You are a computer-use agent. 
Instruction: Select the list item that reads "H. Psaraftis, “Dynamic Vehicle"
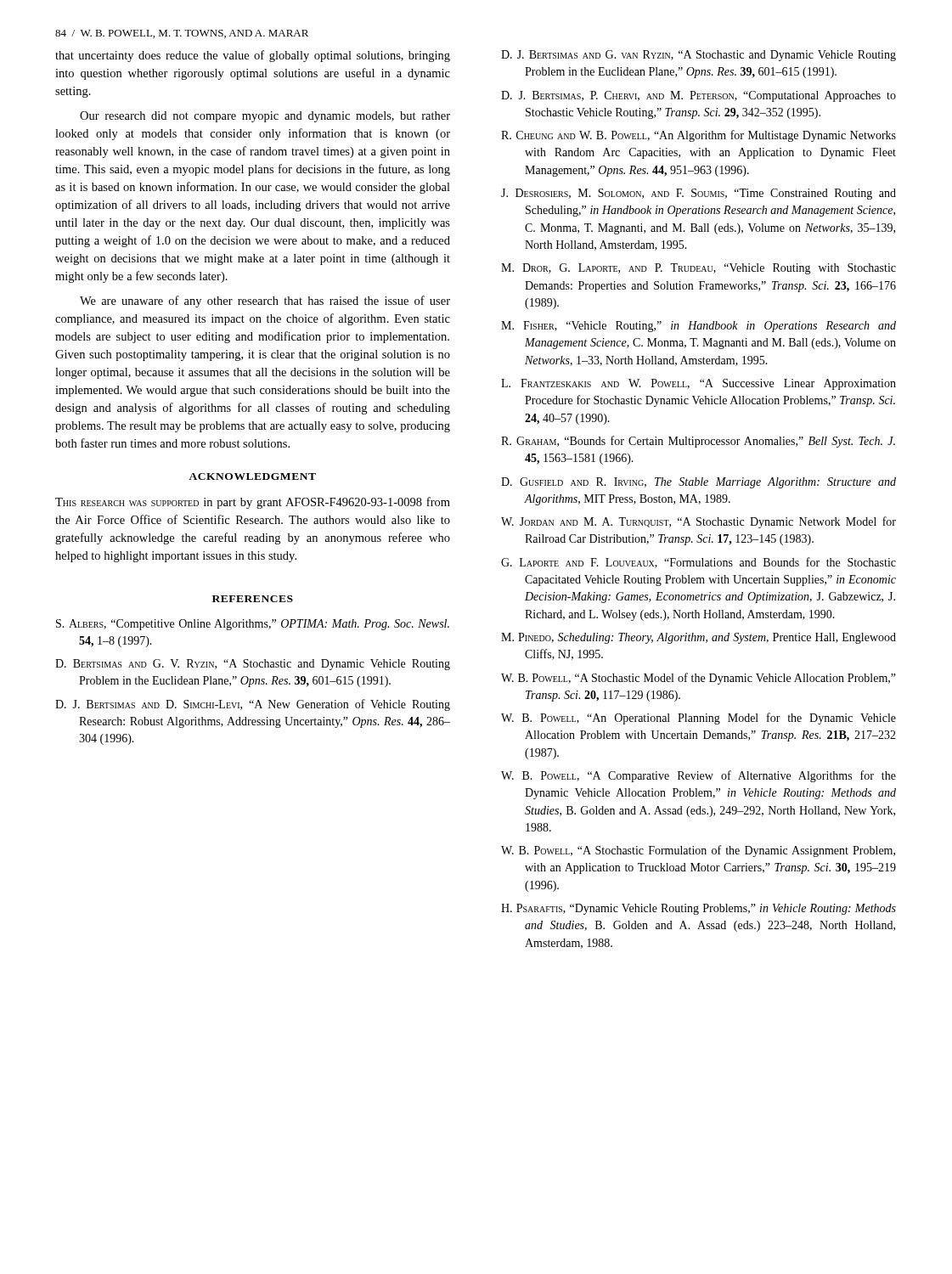coord(698,926)
